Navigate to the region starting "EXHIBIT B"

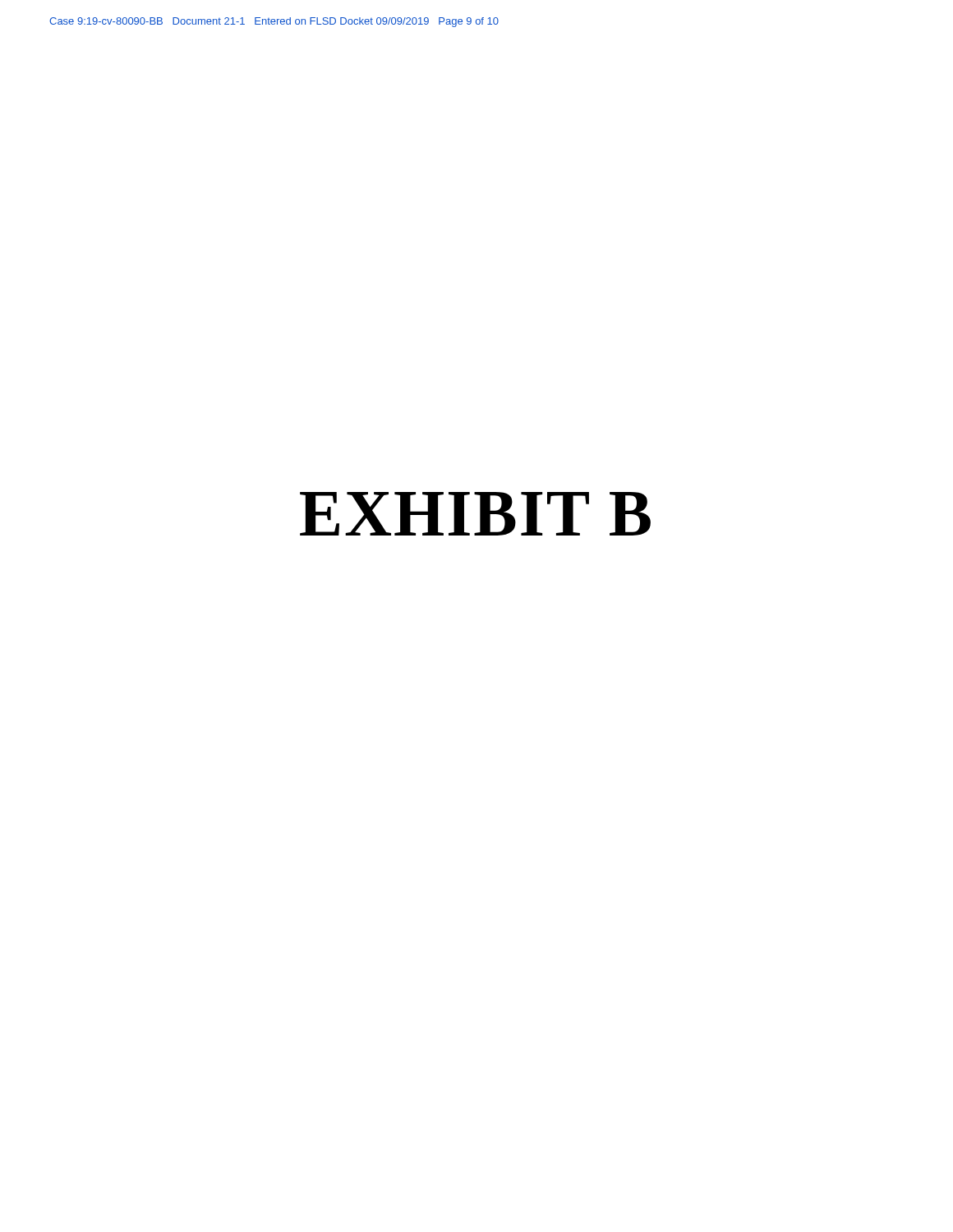click(x=476, y=513)
